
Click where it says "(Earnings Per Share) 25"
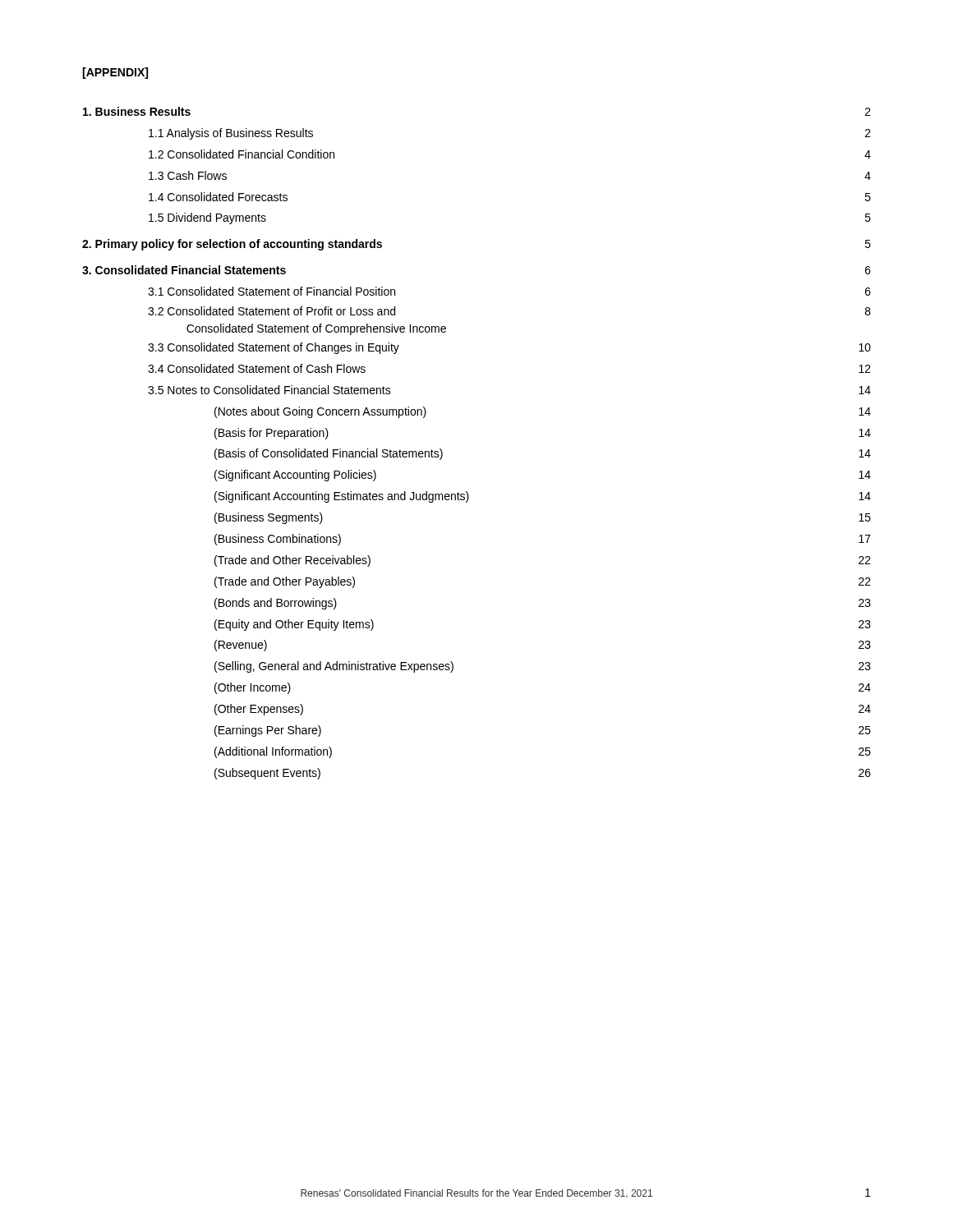click(270, 731)
